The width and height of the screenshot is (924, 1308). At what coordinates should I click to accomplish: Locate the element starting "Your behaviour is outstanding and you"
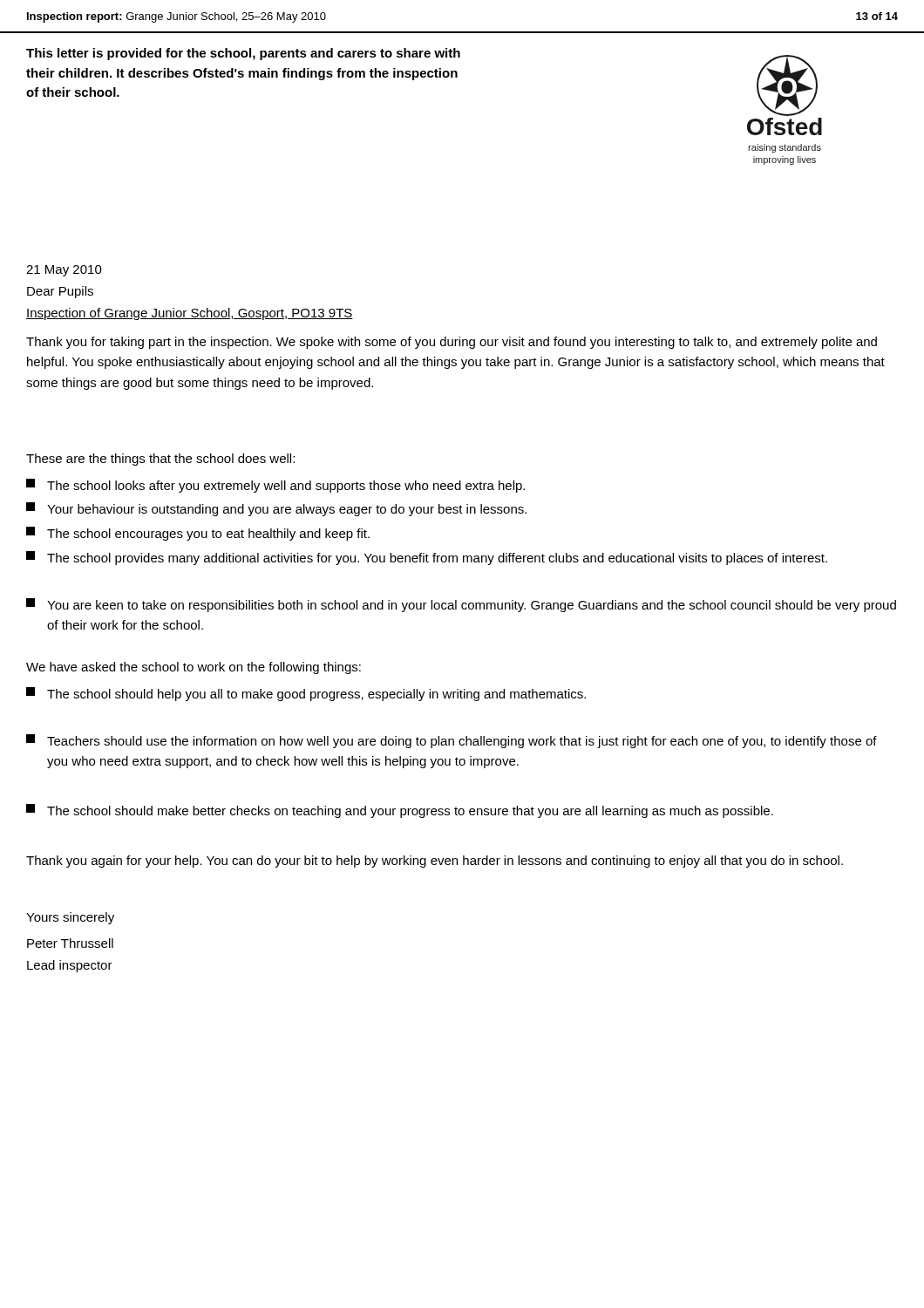point(277,509)
